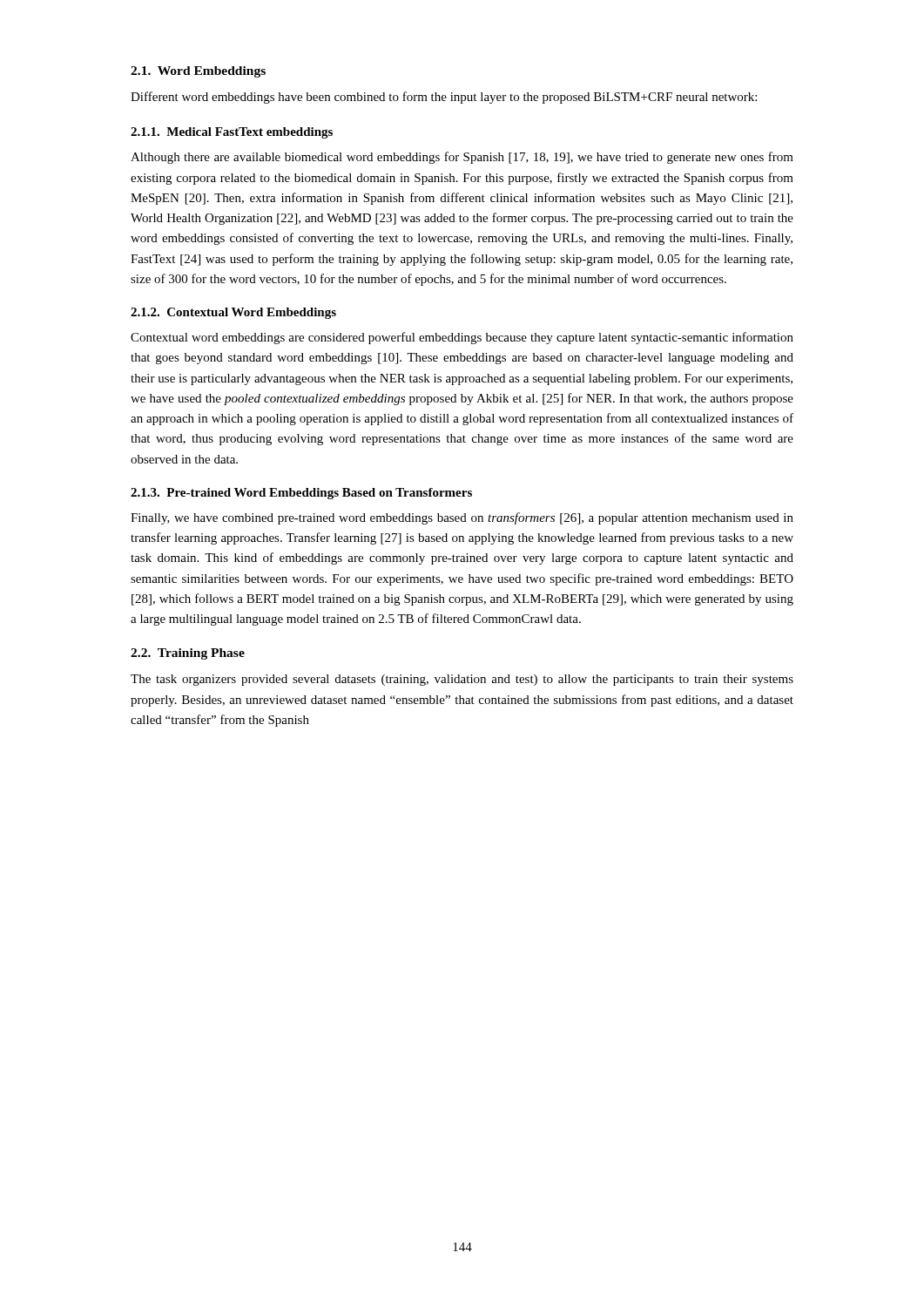Image resolution: width=924 pixels, height=1307 pixels.
Task: Find the text block with the text "Finally, we have combined pre-trained word"
Action: [x=462, y=568]
